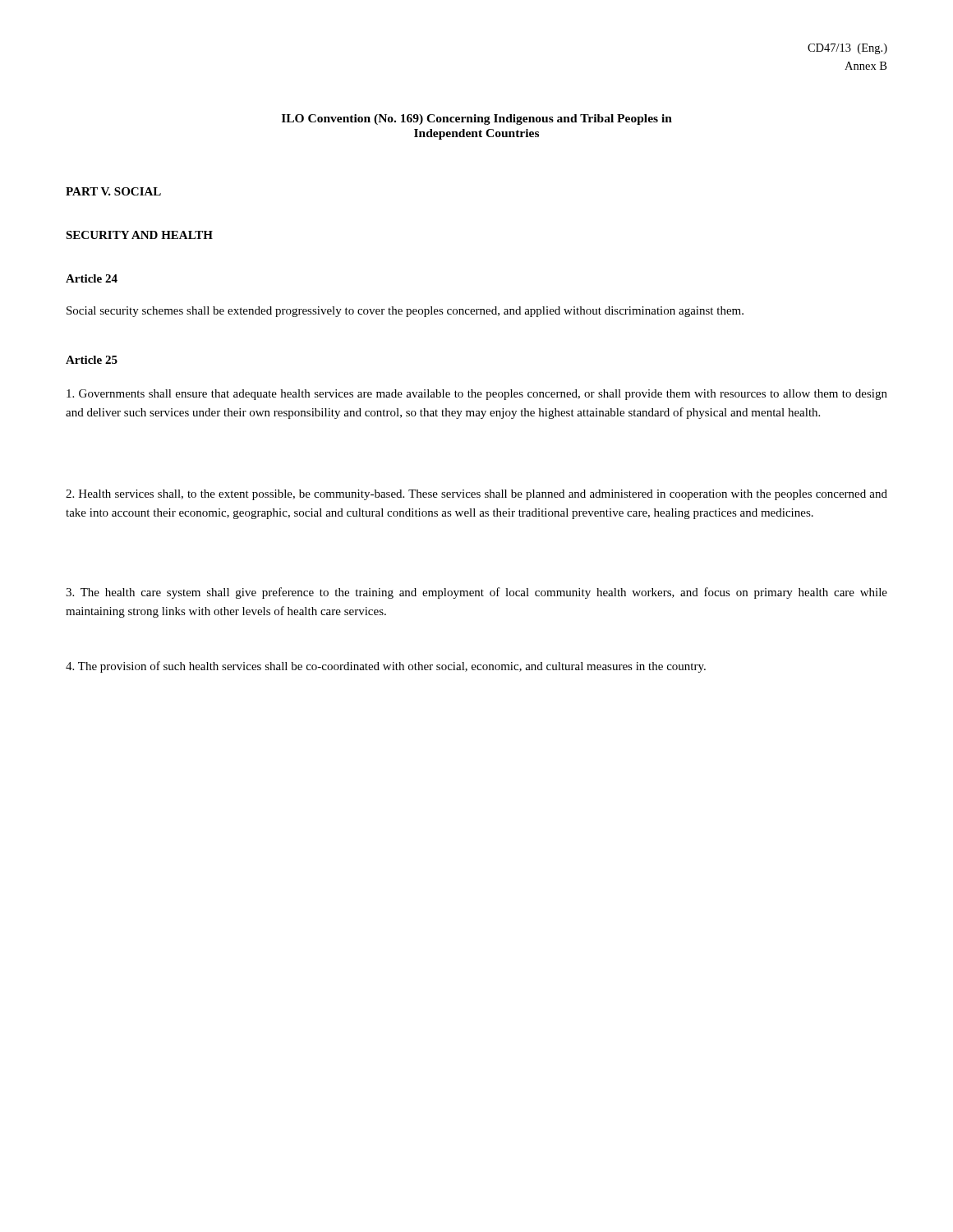953x1232 pixels.
Task: Locate the text block starting "ILO Convention (No. 169) Concerning"
Action: pyautogui.click(x=476, y=126)
